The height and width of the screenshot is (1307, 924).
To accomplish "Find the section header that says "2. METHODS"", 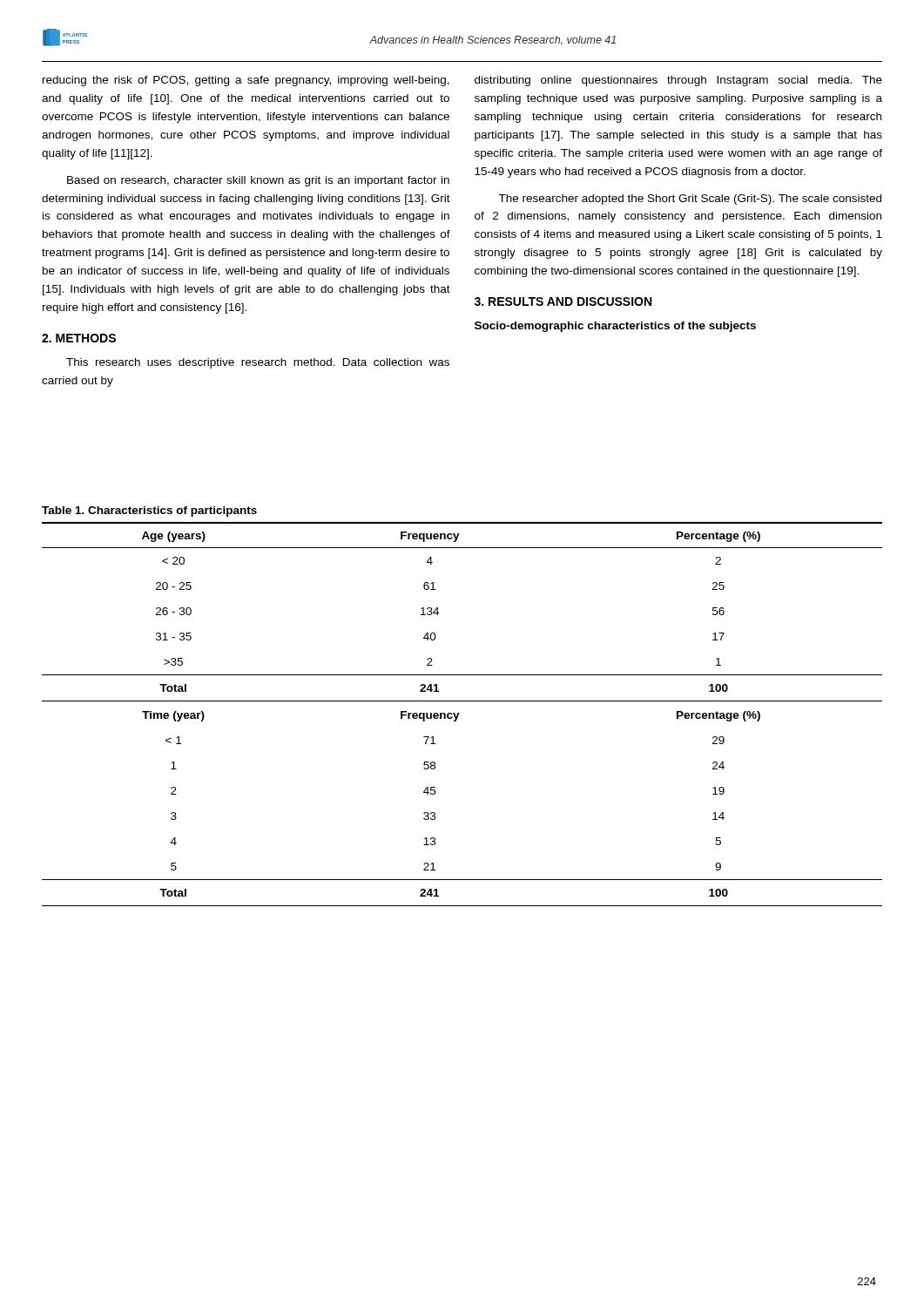I will 79,338.
